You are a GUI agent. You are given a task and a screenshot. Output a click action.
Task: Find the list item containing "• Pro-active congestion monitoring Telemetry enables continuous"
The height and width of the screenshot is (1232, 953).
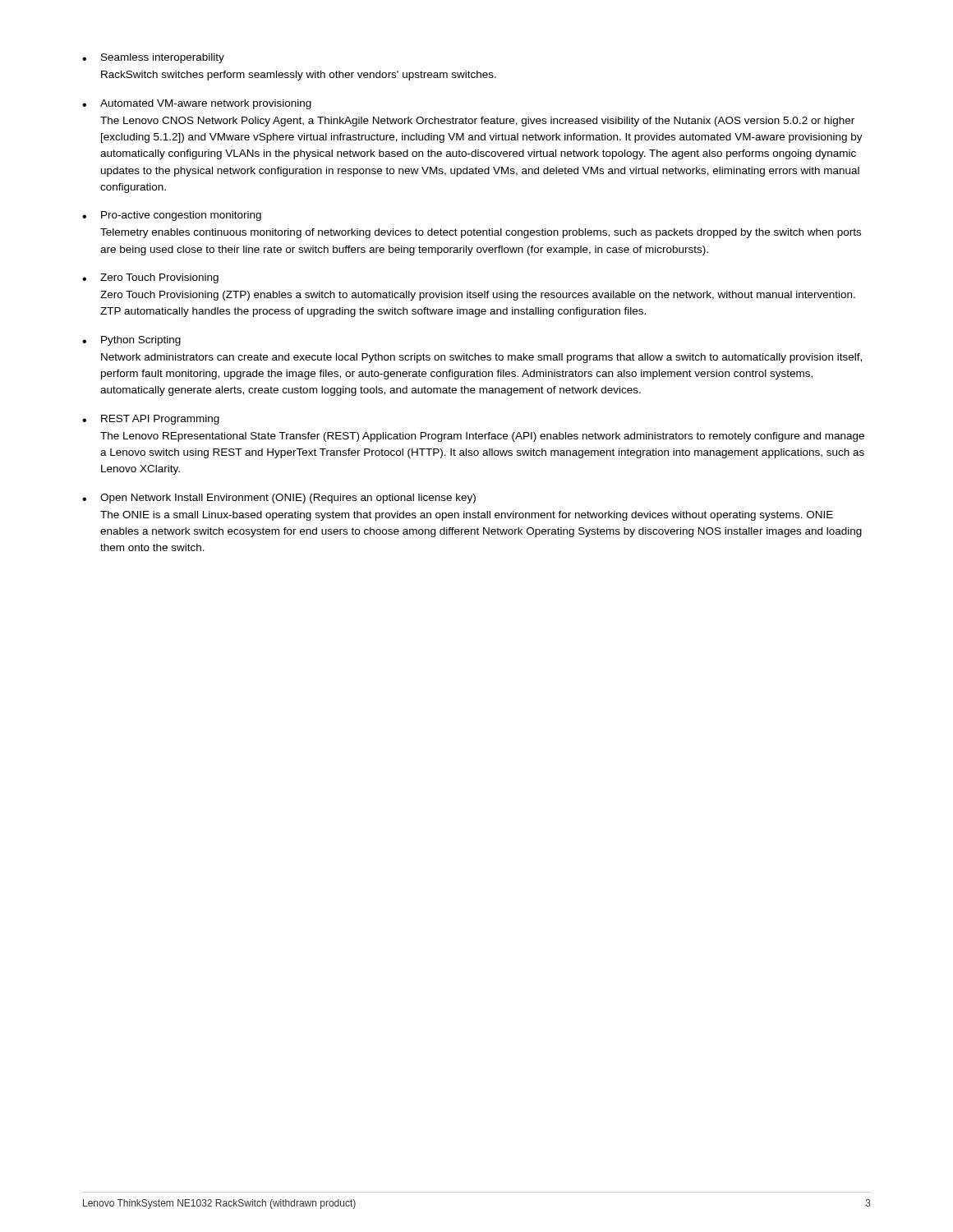[x=476, y=232]
